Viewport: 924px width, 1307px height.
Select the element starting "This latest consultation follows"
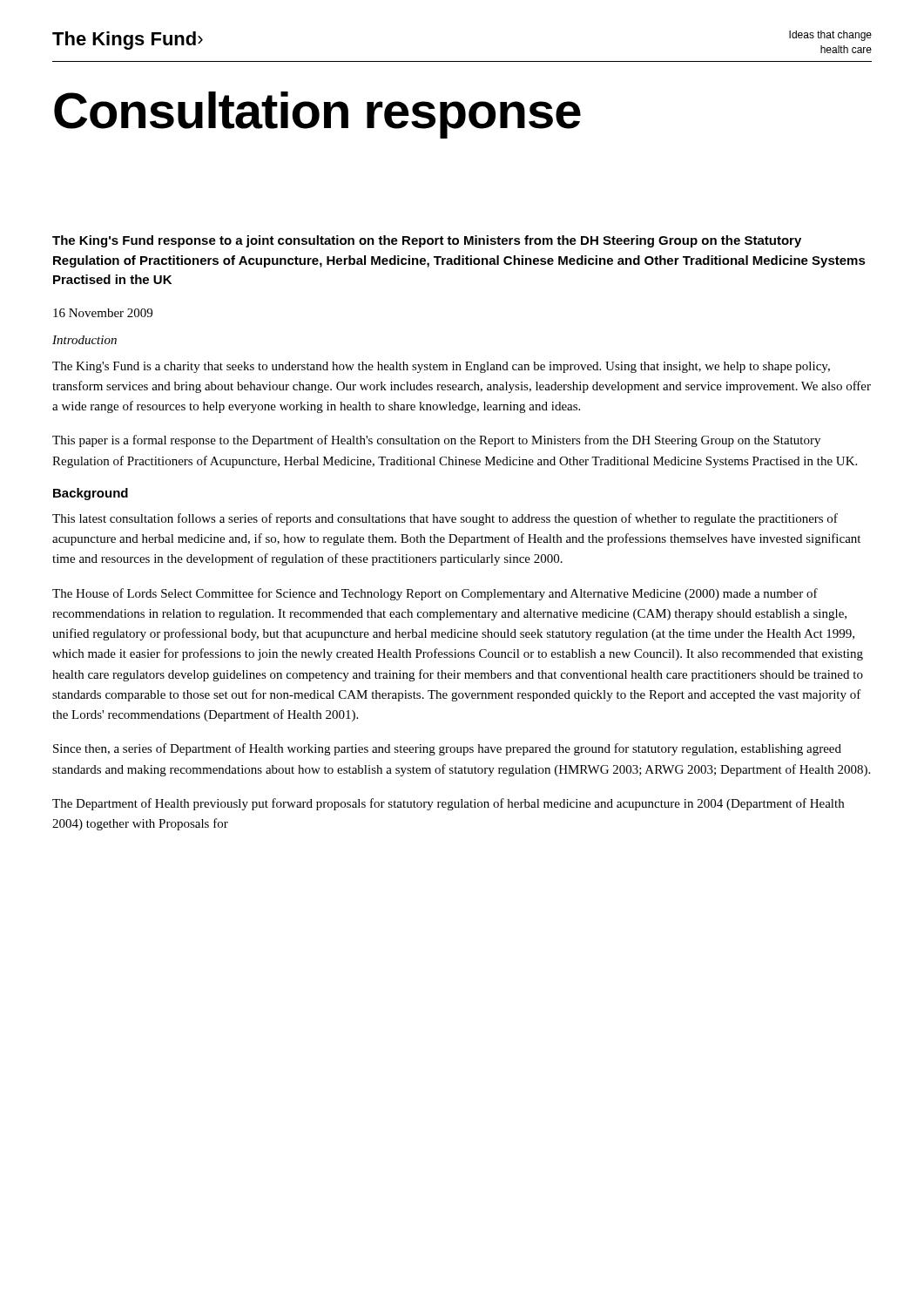coord(457,538)
